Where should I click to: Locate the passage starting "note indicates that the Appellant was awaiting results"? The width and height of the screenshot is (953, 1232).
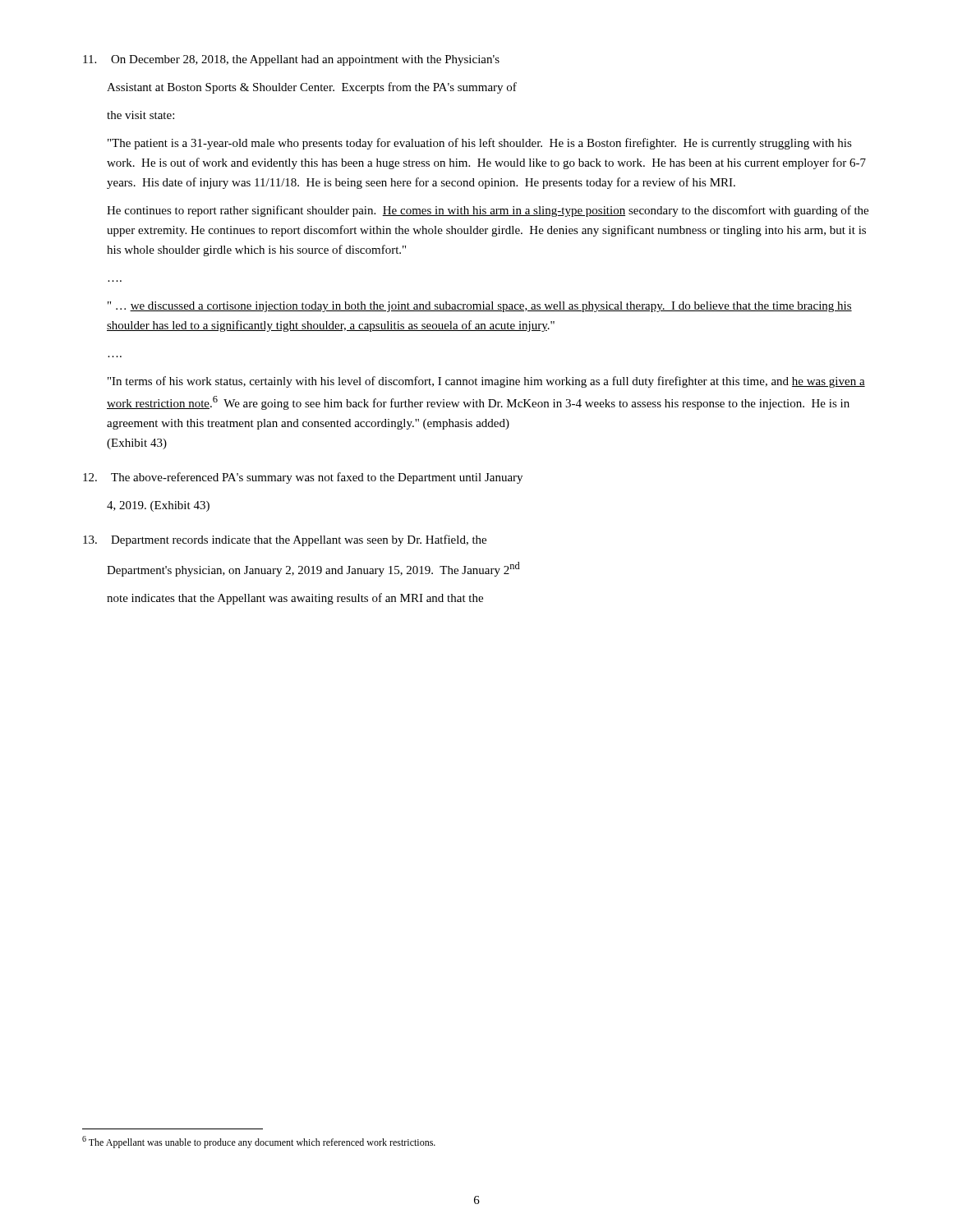[x=295, y=598]
